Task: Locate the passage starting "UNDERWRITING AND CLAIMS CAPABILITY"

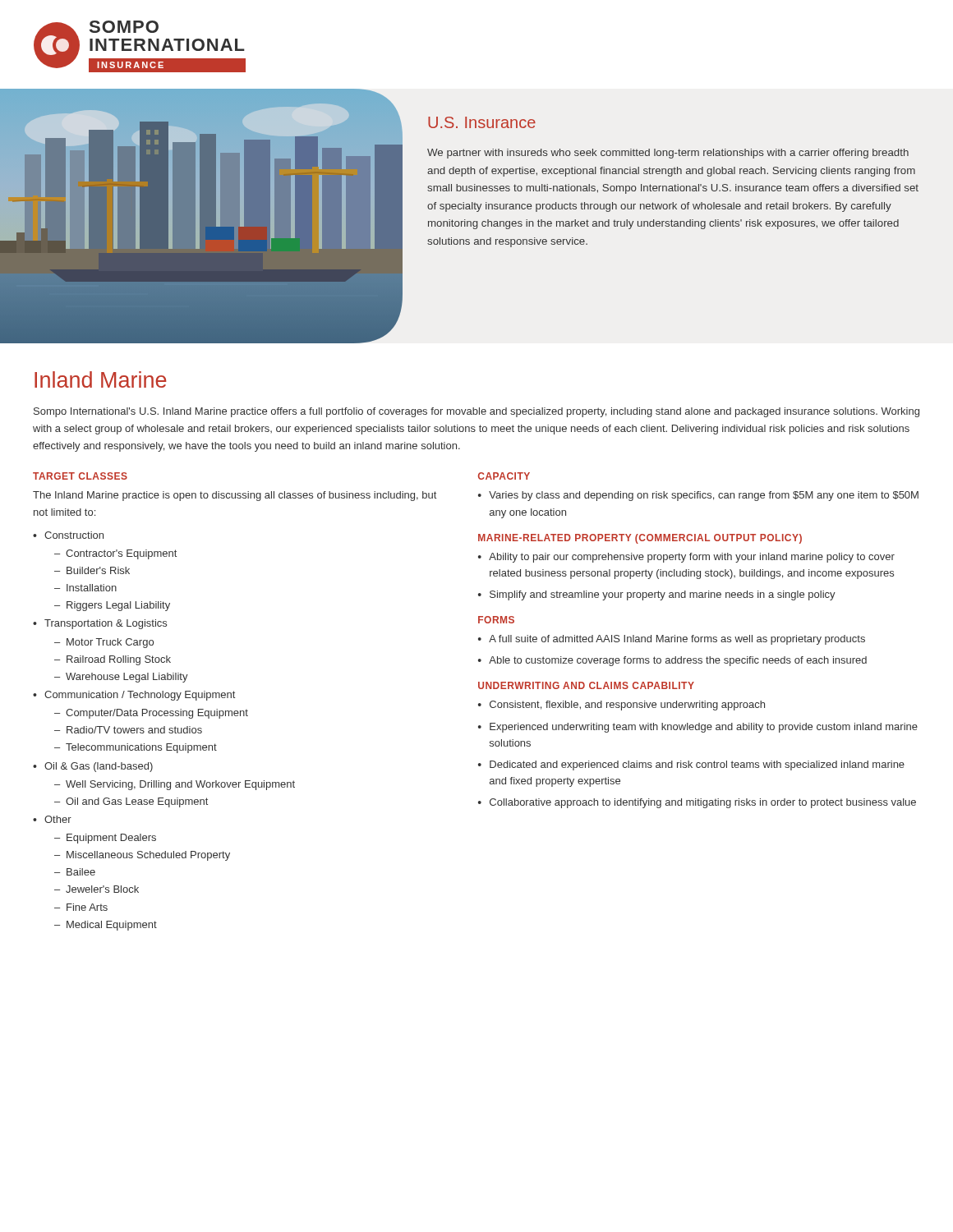Action: (x=586, y=686)
